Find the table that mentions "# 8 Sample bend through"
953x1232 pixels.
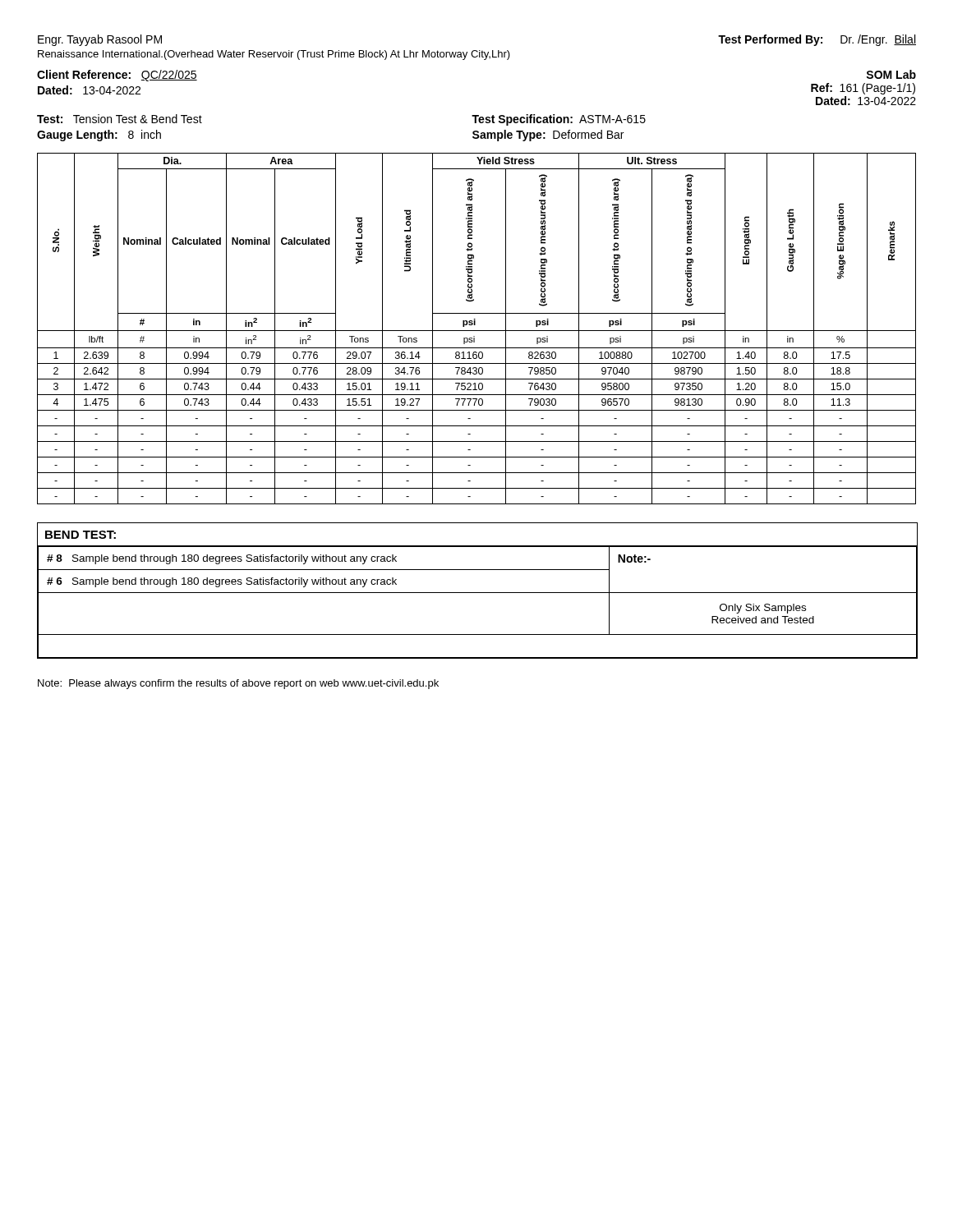(x=477, y=590)
